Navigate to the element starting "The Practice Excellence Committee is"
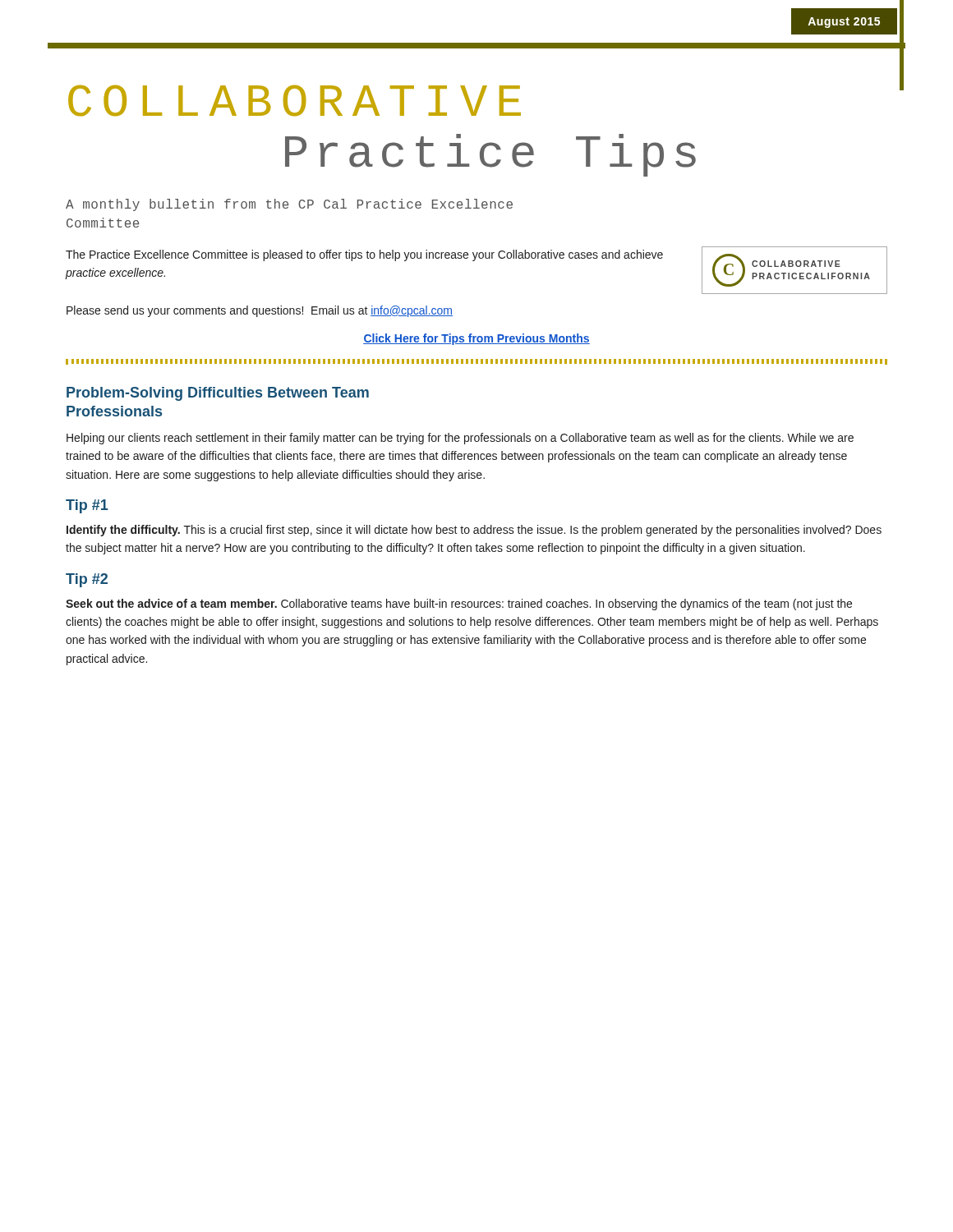Screen dimensions: 1232x953 (365, 263)
